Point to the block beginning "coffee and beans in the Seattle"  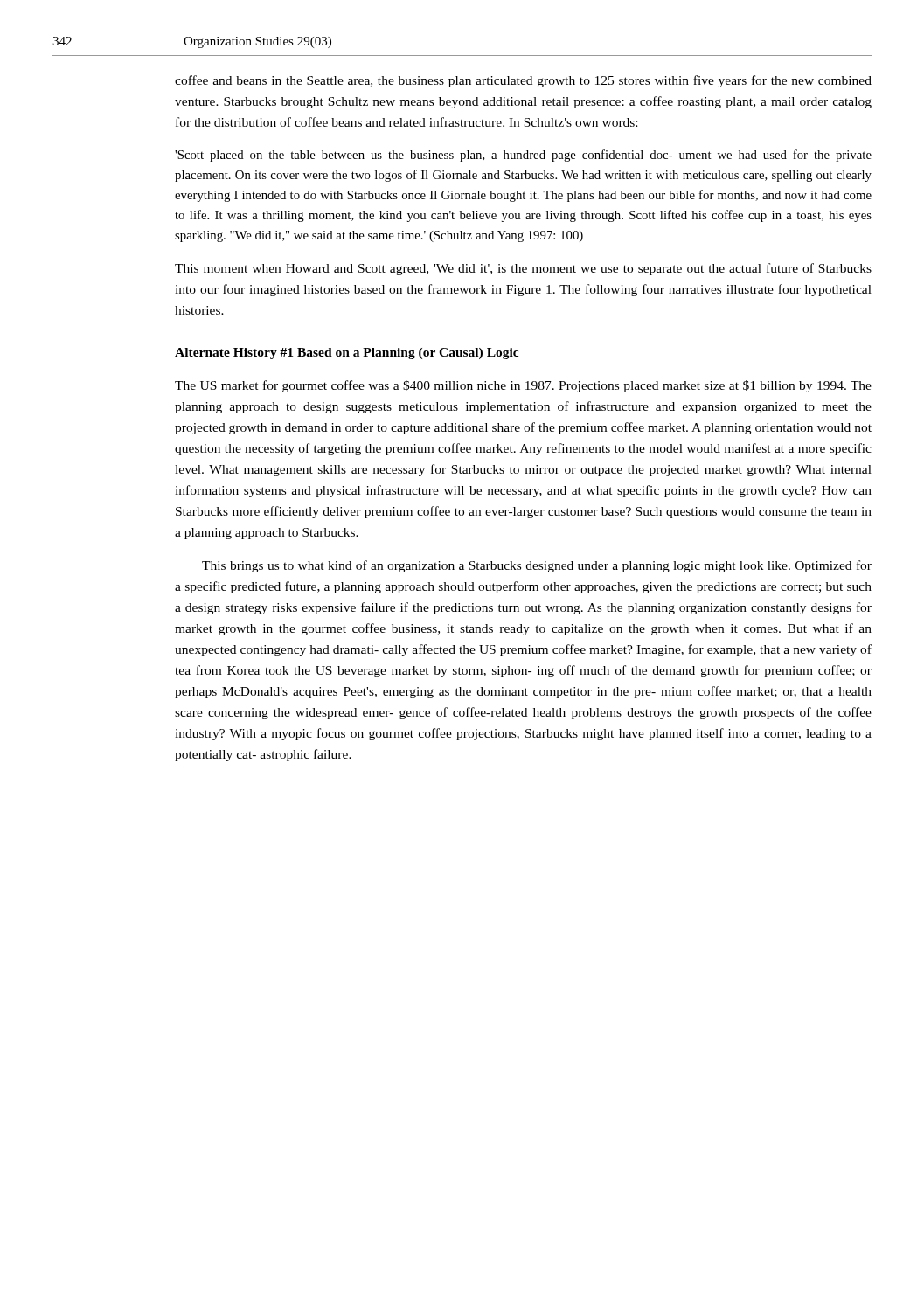point(523,101)
